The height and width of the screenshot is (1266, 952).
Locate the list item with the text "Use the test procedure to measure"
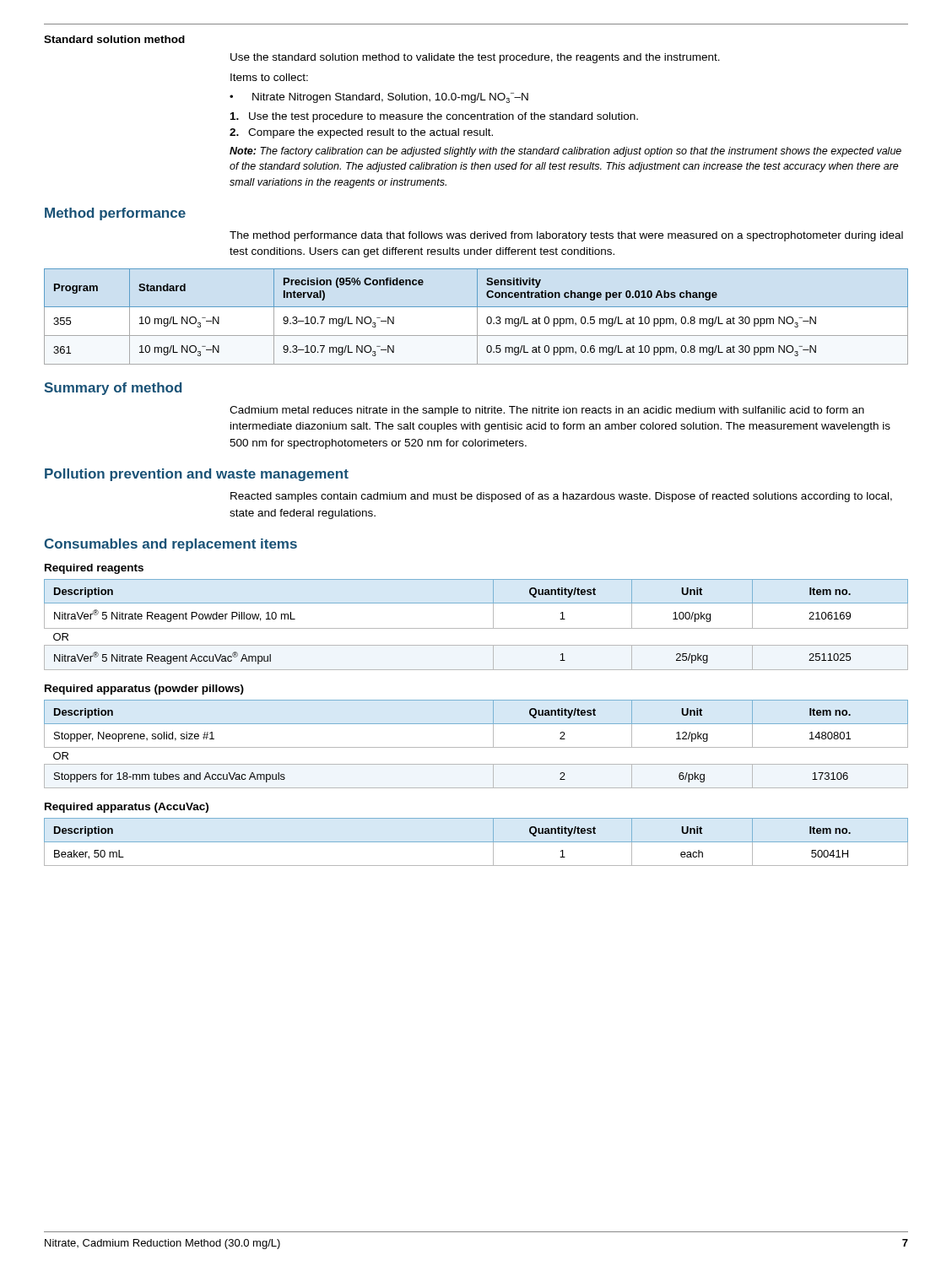click(434, 116)
